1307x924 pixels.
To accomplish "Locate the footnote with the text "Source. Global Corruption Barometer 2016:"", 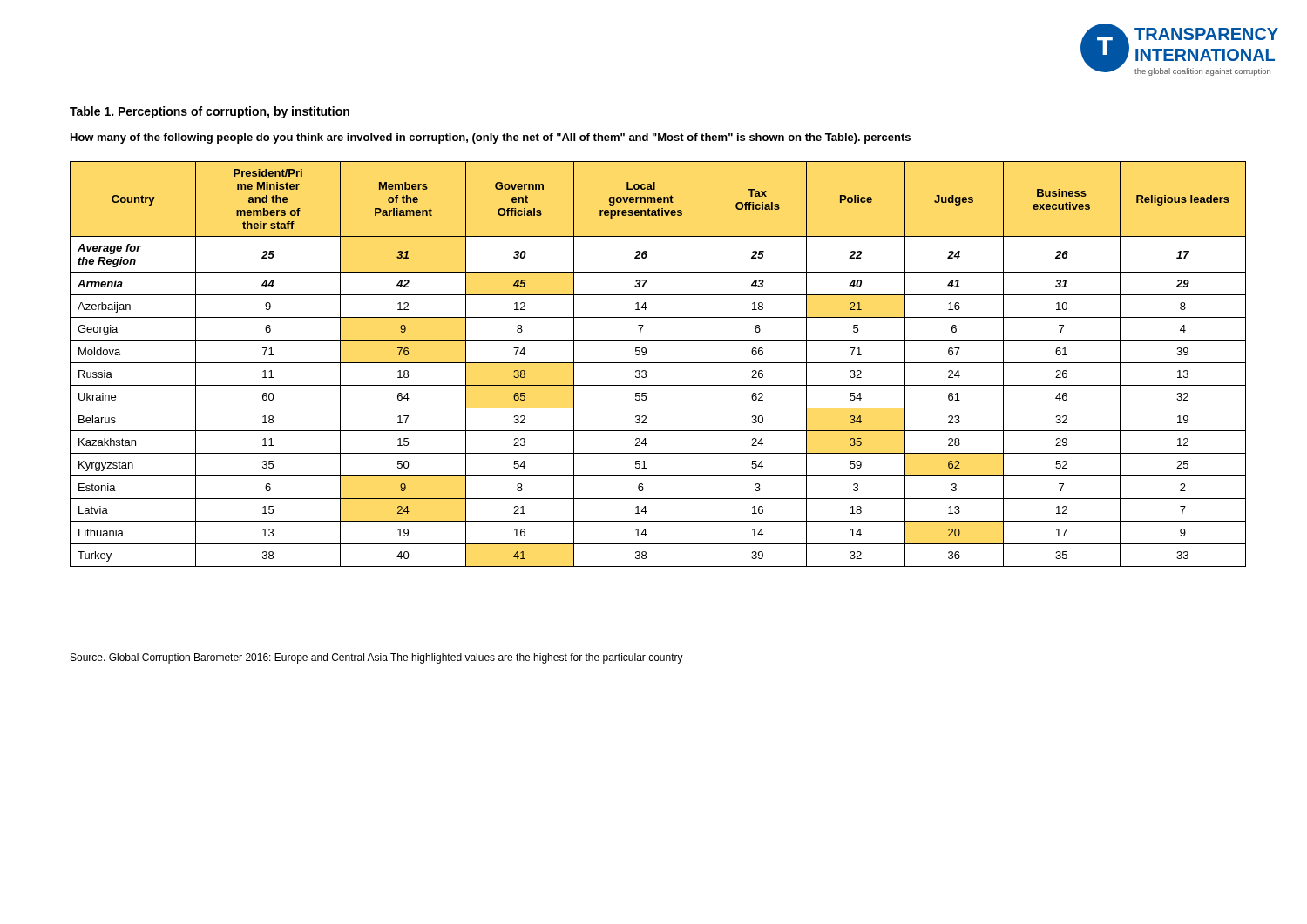I will (x=376, y=658).
